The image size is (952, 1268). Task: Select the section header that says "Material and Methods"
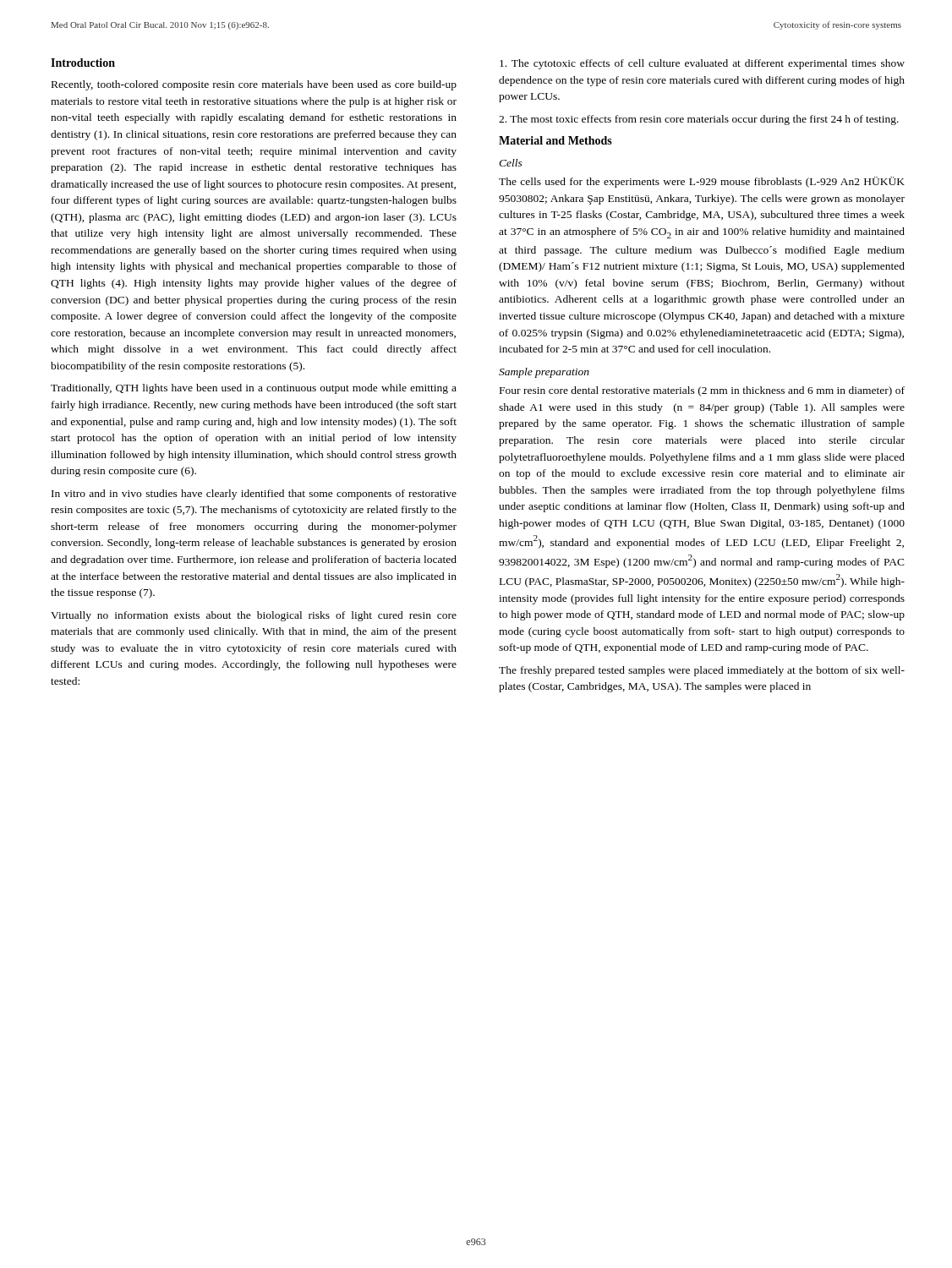(555, 140)
